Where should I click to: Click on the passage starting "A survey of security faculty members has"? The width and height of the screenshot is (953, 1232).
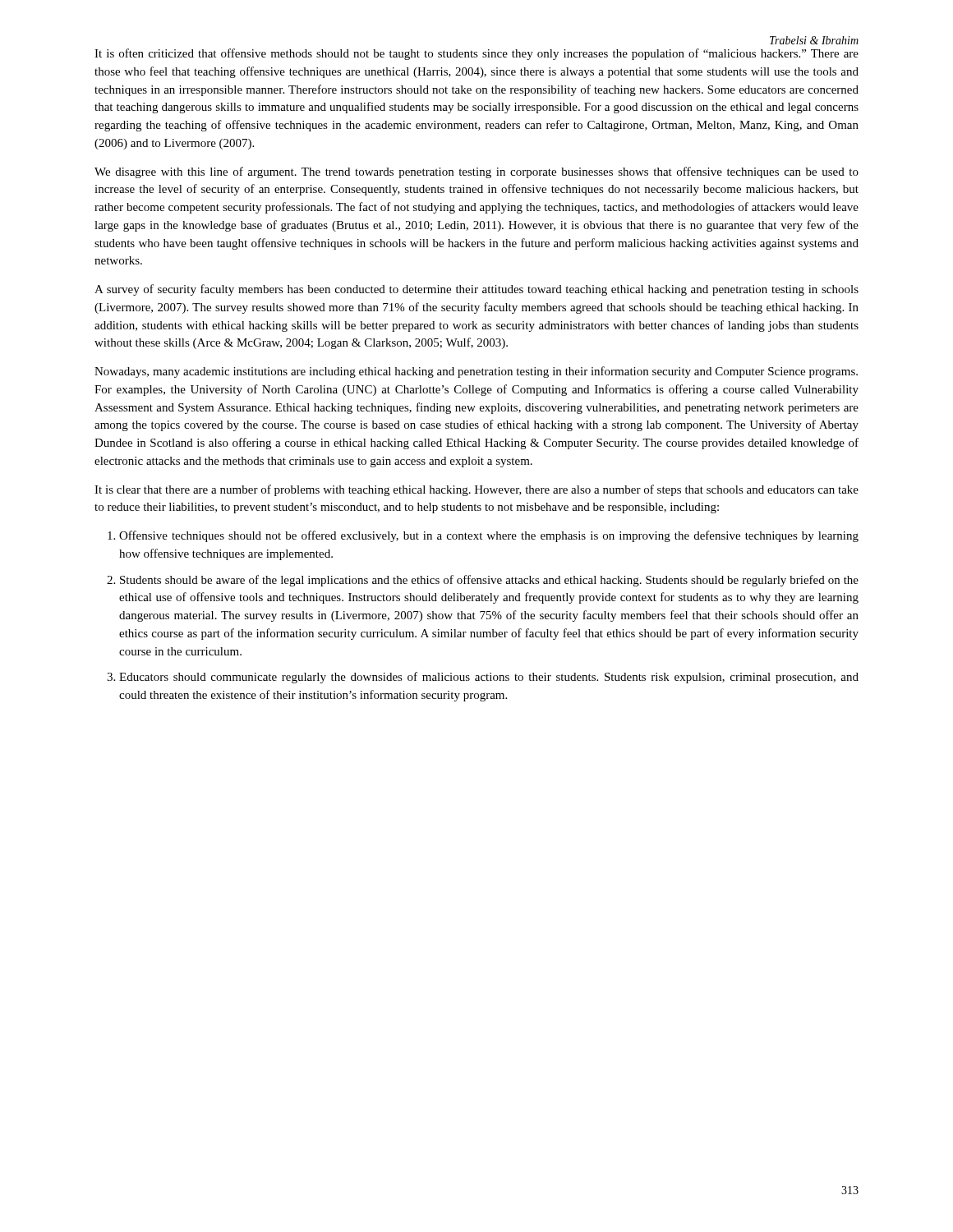[x=476, y=317]
